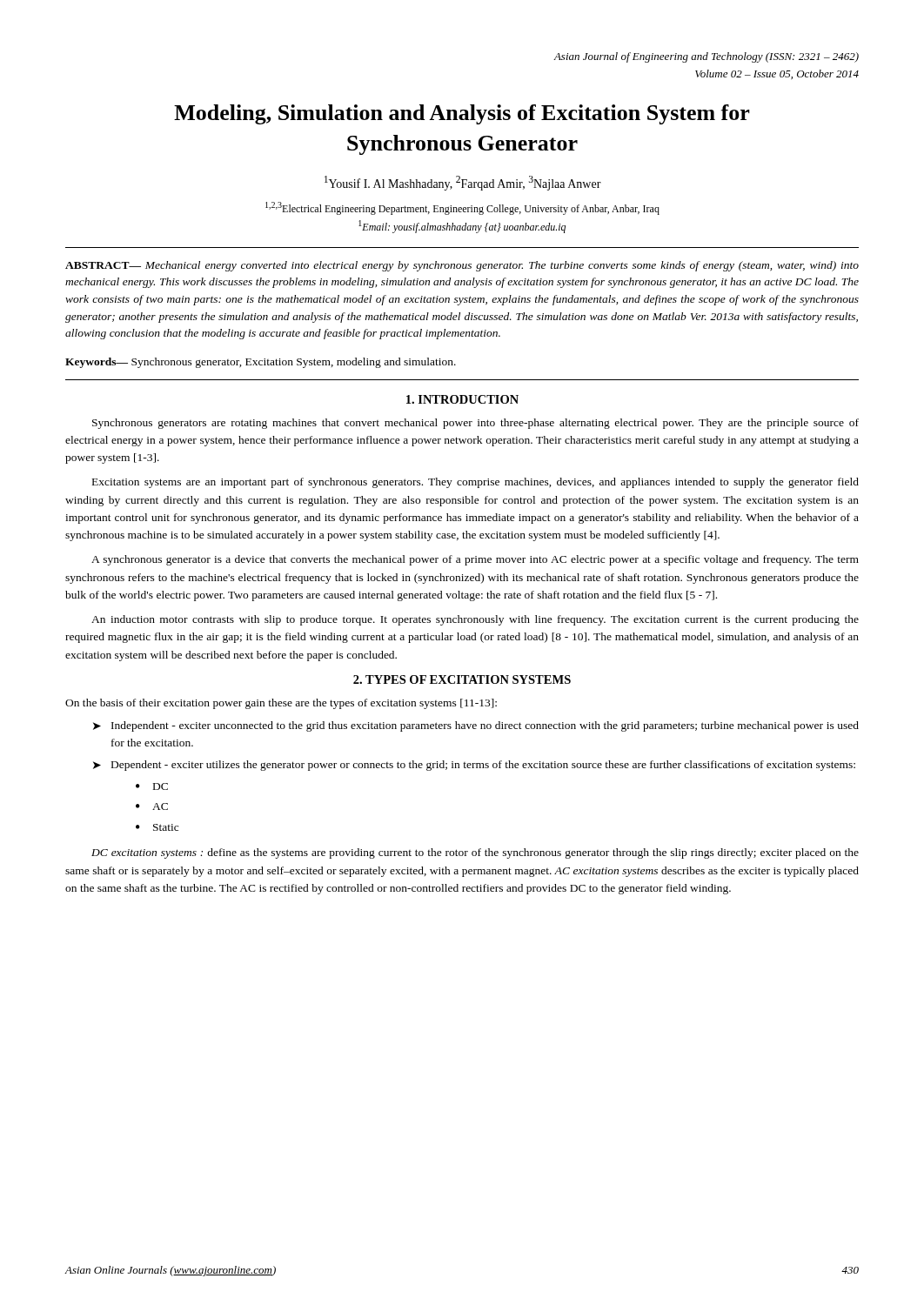Find the text block that reads "ABSTRACT— Mechanical energy"
The height and width of the screenshot is (1305, 924).
(462, 299)
